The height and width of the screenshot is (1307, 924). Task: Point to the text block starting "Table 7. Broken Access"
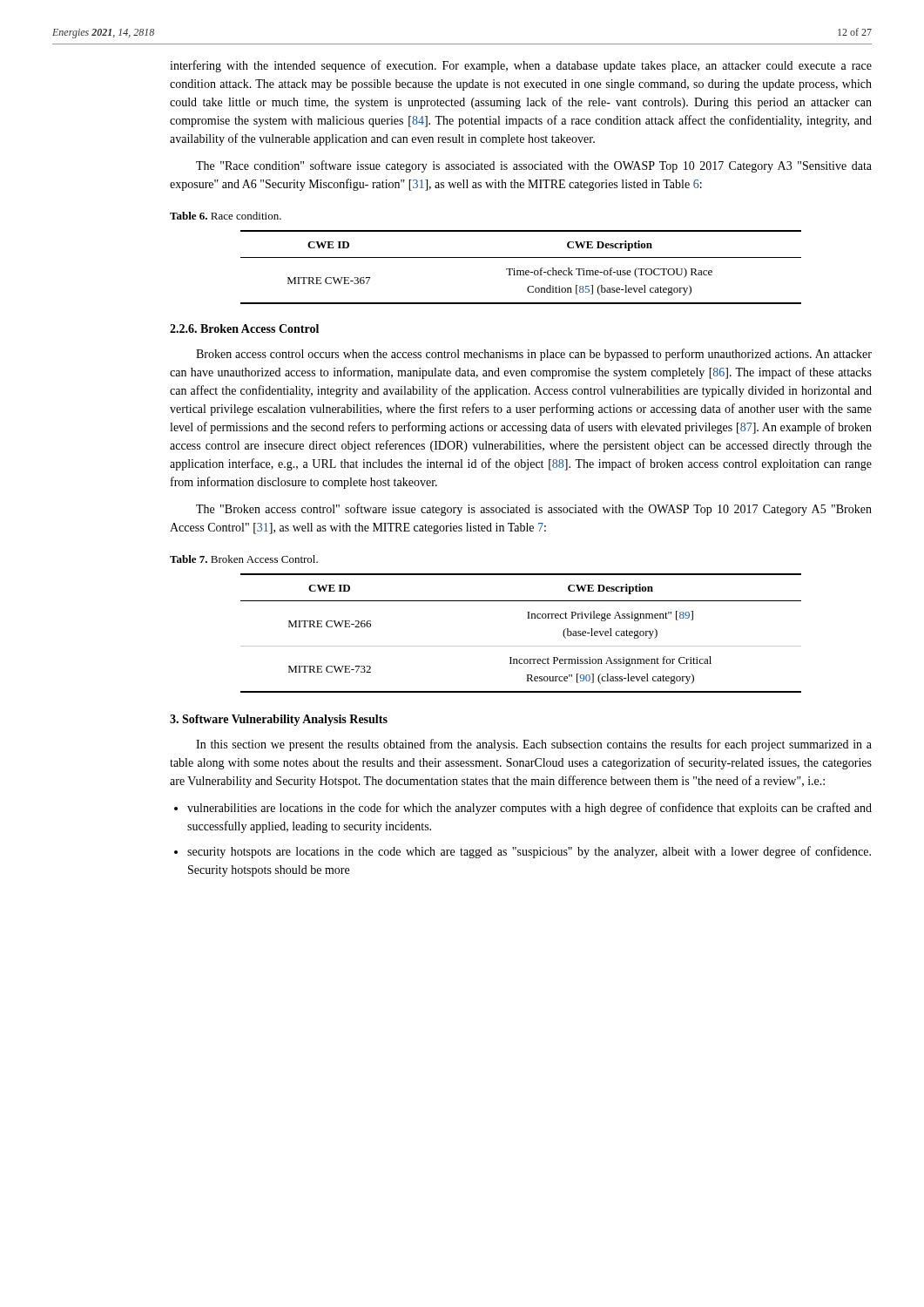click(244, 559)
